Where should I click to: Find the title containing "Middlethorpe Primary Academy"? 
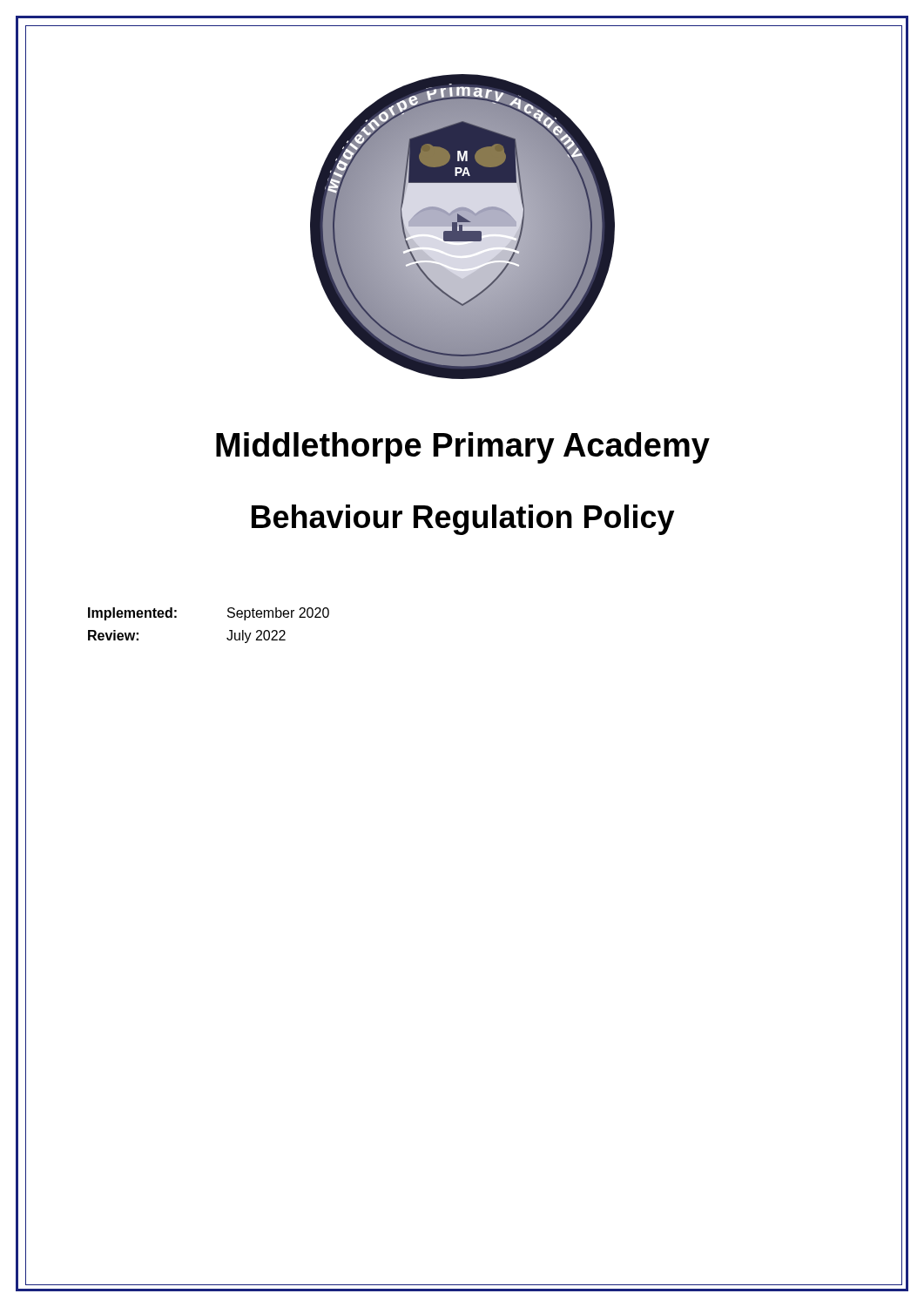coord(462,445)
